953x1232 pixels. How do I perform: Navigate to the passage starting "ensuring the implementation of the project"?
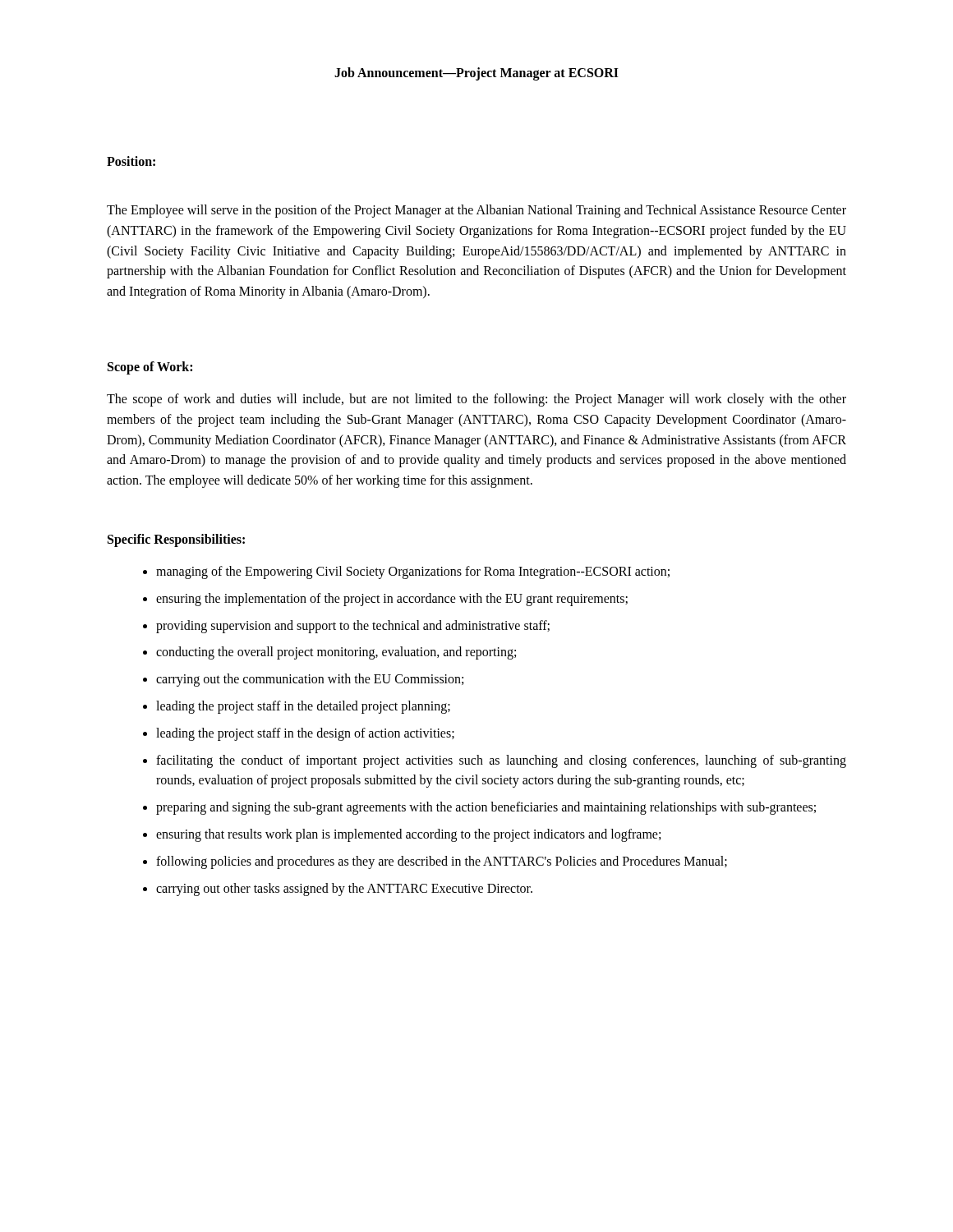(501, 599)
